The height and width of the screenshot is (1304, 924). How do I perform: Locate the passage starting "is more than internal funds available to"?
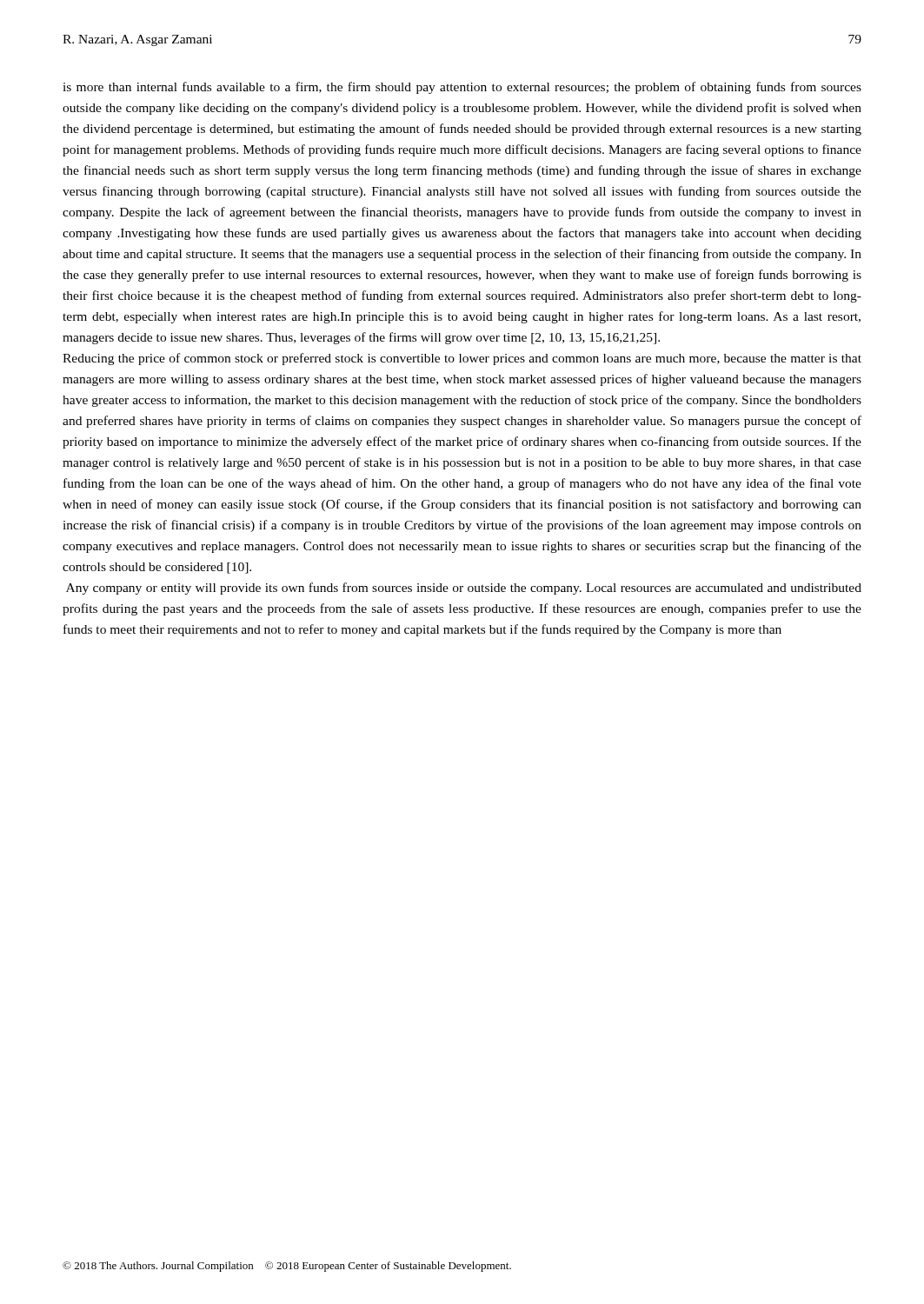462,358
